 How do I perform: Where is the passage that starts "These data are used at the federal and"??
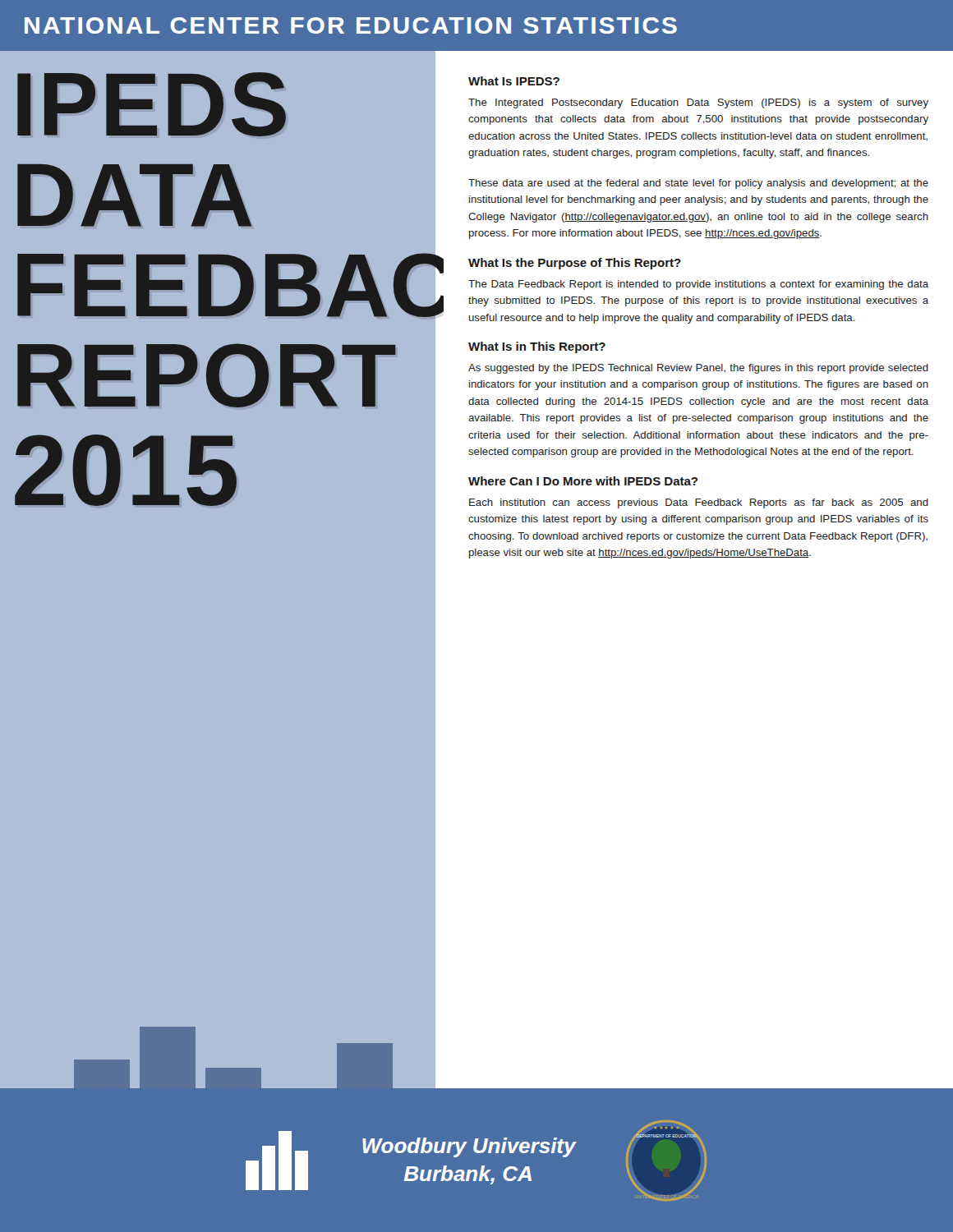coord(698,208)
